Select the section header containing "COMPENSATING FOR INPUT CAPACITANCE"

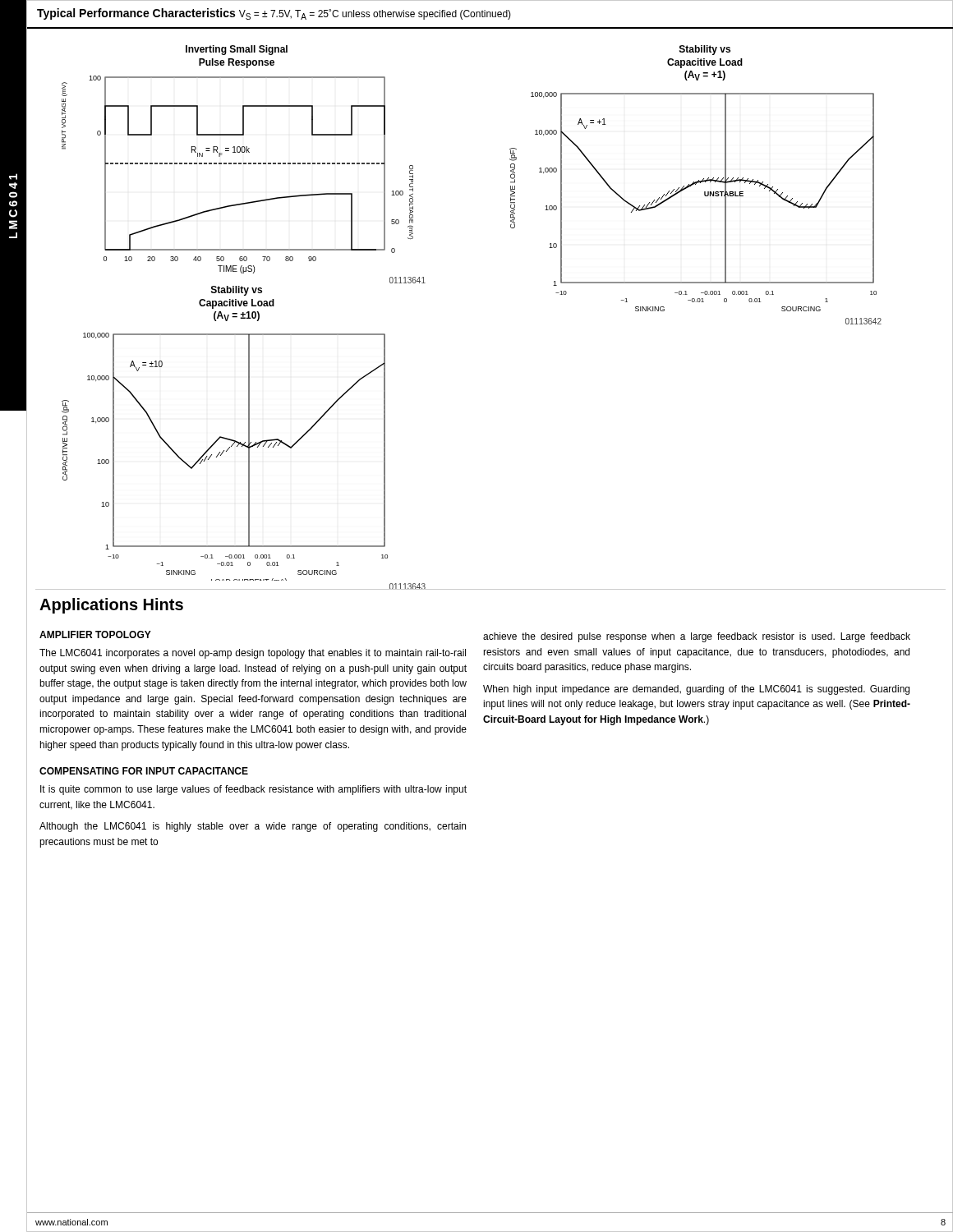(x=144, y=771)
